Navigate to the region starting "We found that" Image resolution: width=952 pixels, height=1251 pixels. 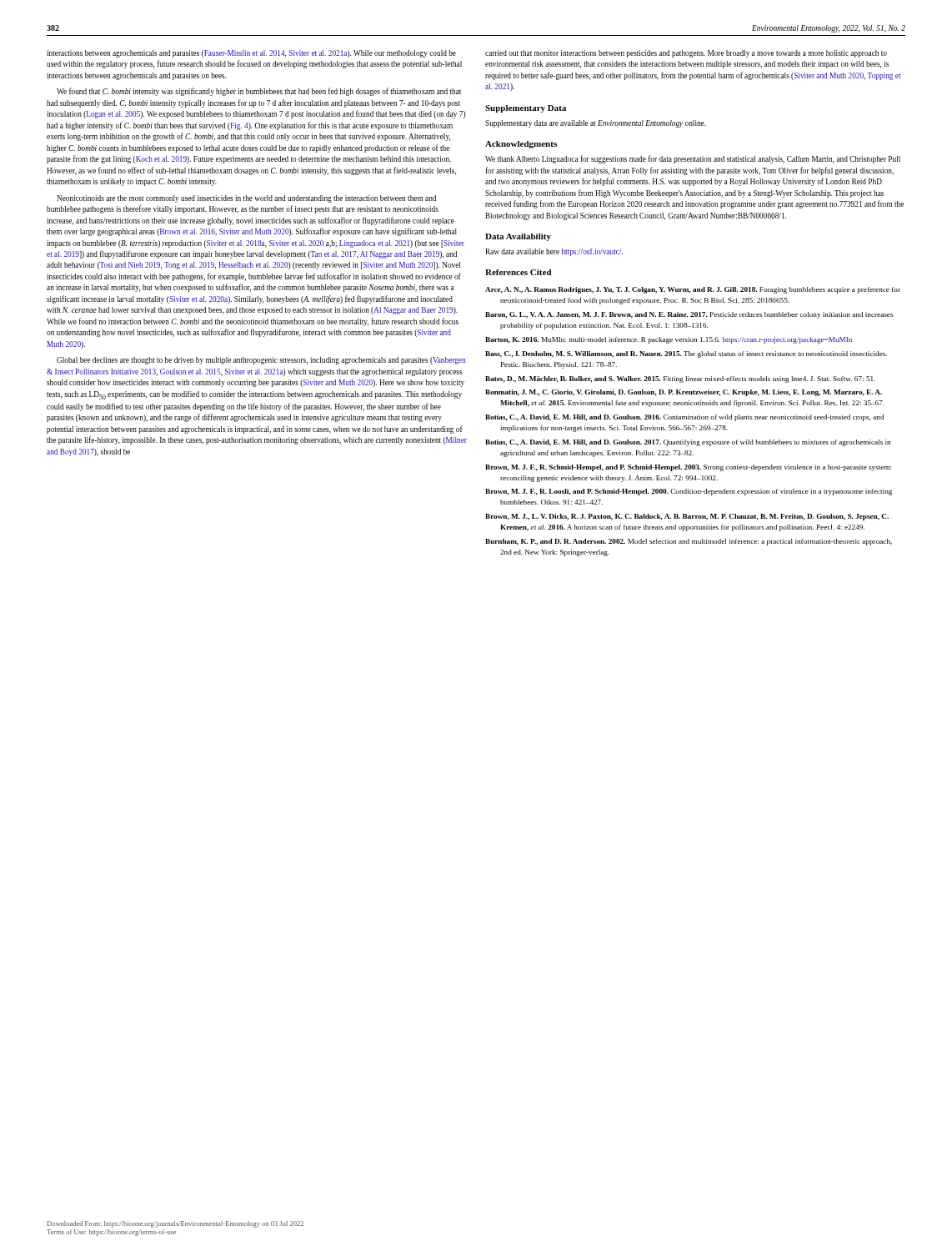tap(257, 138)
